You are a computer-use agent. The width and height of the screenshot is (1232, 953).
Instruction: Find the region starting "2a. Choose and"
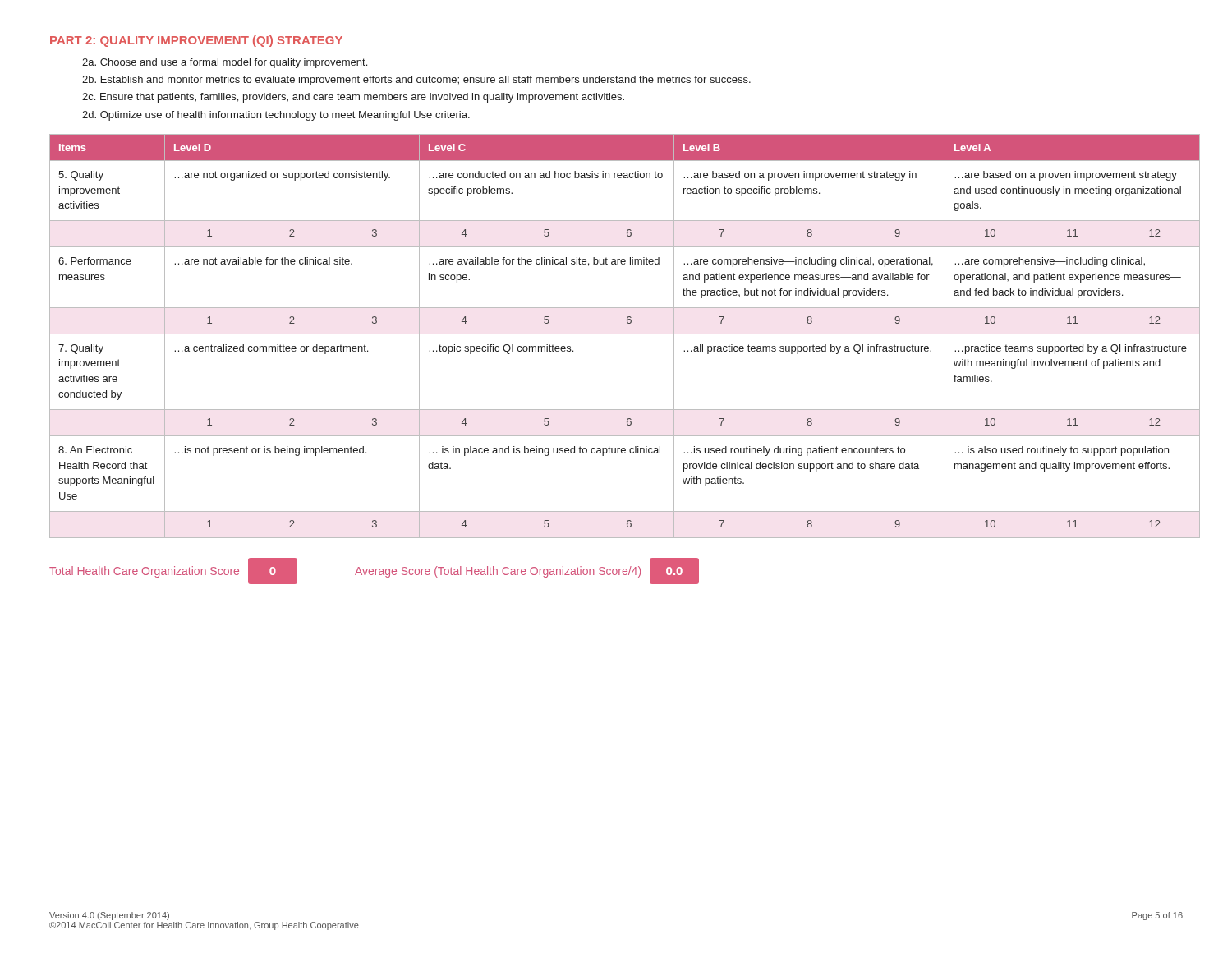[225, 62]
